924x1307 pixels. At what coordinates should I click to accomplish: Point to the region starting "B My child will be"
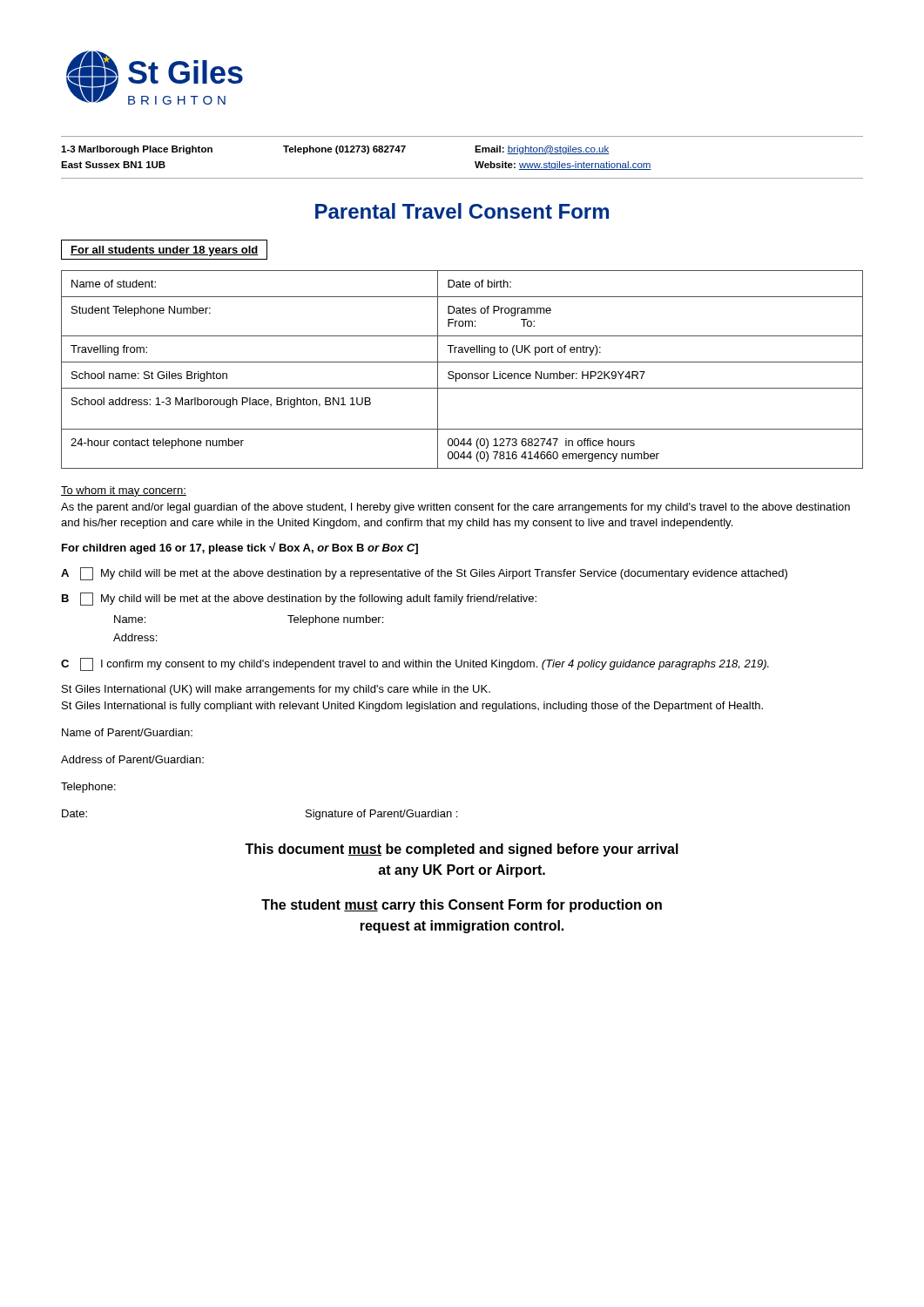pos(299,599)
